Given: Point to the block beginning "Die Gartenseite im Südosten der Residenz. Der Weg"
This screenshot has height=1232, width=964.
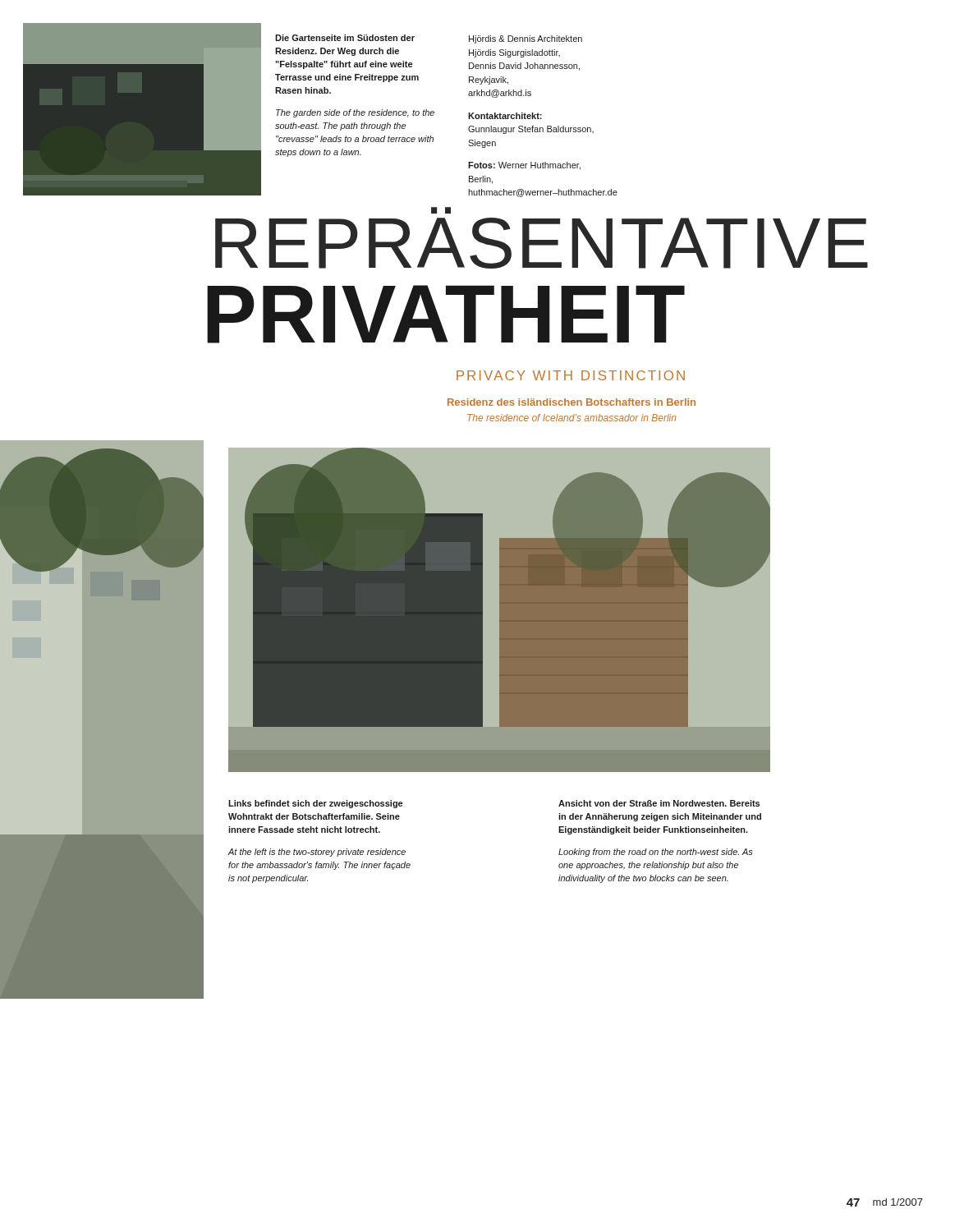Looking at the screenshot, I should point(345,38).
